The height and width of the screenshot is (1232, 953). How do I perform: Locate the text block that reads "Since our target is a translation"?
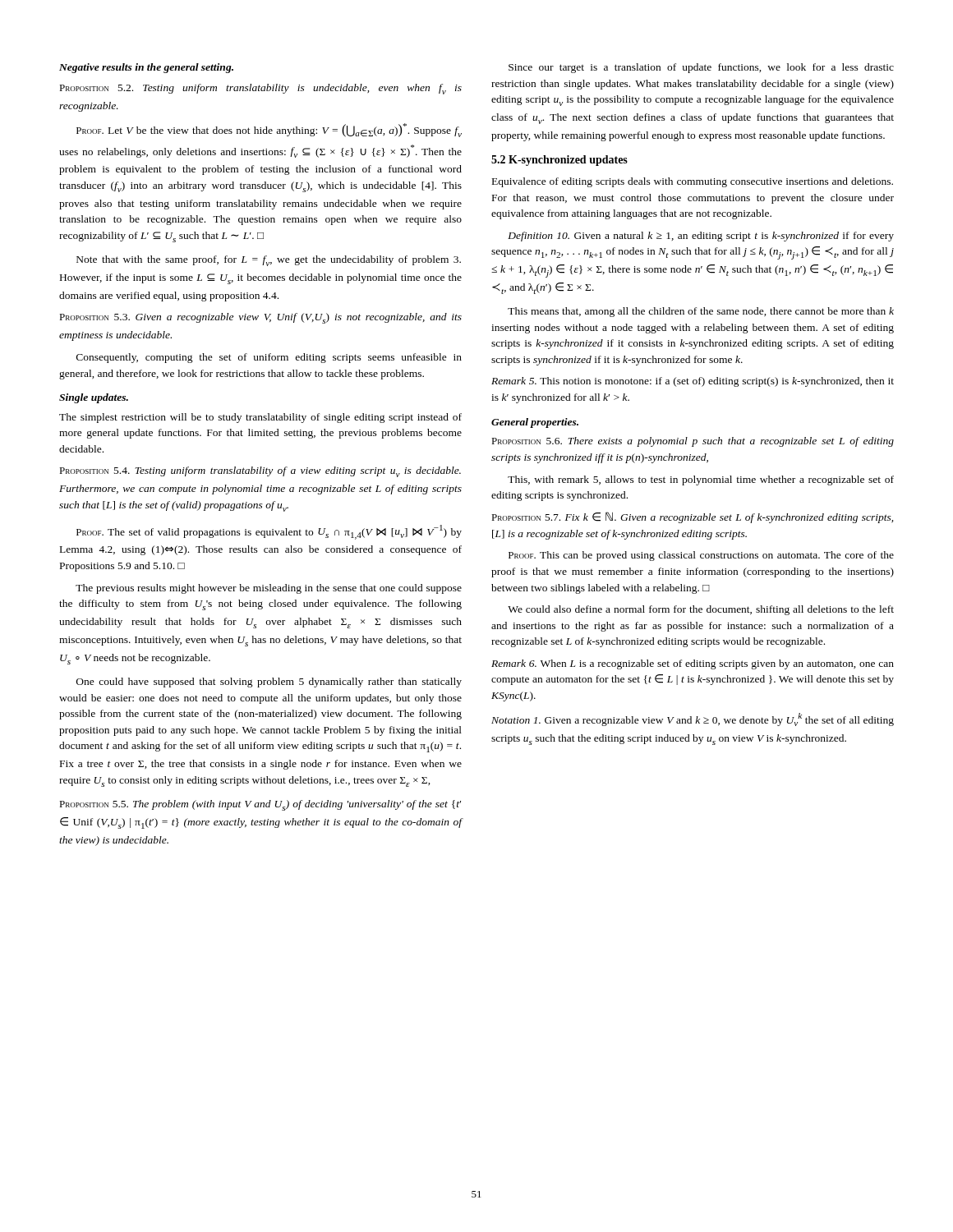[x=693, y=101]
